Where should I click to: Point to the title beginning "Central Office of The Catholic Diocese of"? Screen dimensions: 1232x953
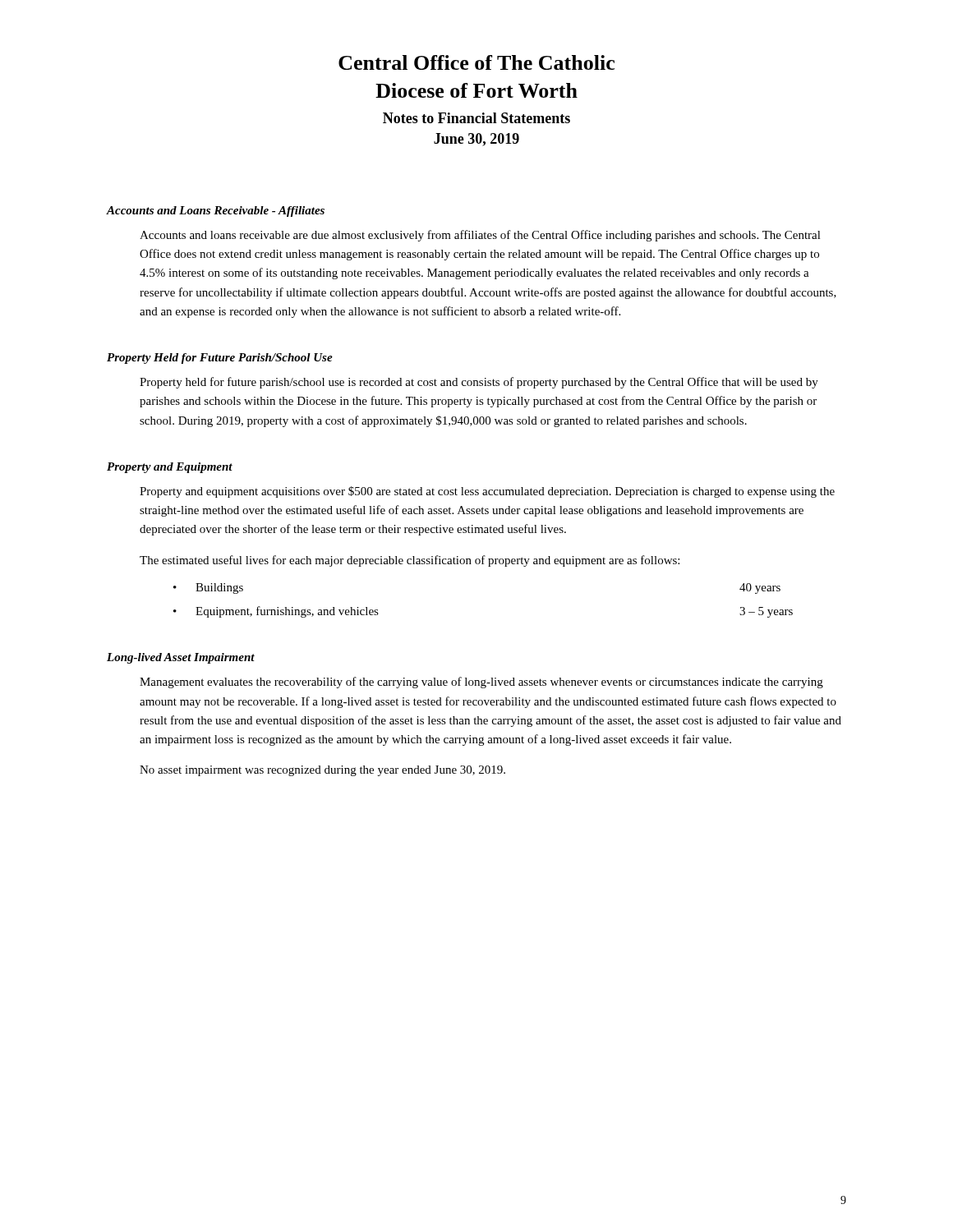coord(476,99)
